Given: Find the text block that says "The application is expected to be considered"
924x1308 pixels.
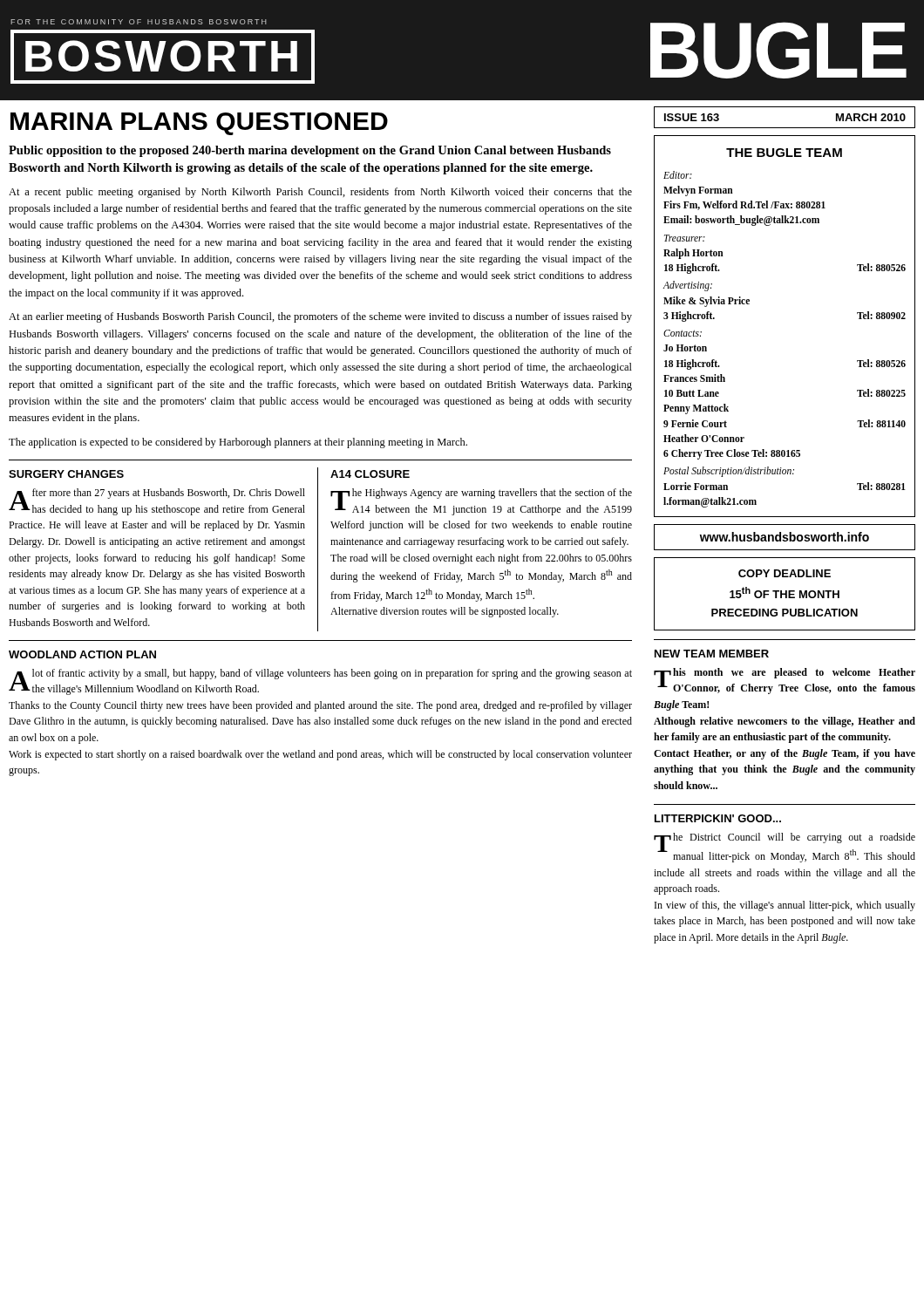Looking at the screenshot, I should coord(238,442).
